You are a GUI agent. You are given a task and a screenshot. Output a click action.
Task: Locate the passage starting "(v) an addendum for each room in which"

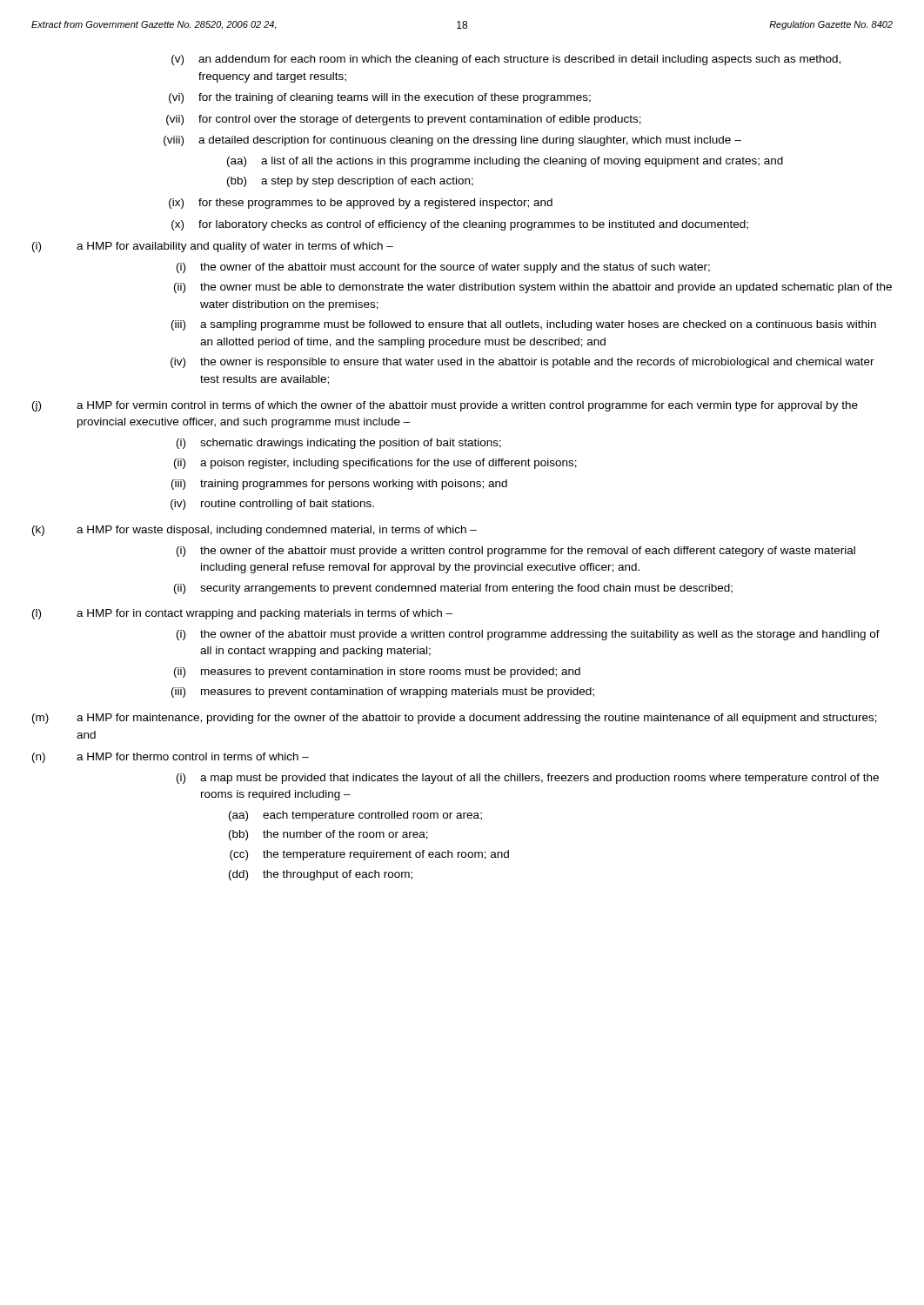pyautogui.click(x=514, y=141)
